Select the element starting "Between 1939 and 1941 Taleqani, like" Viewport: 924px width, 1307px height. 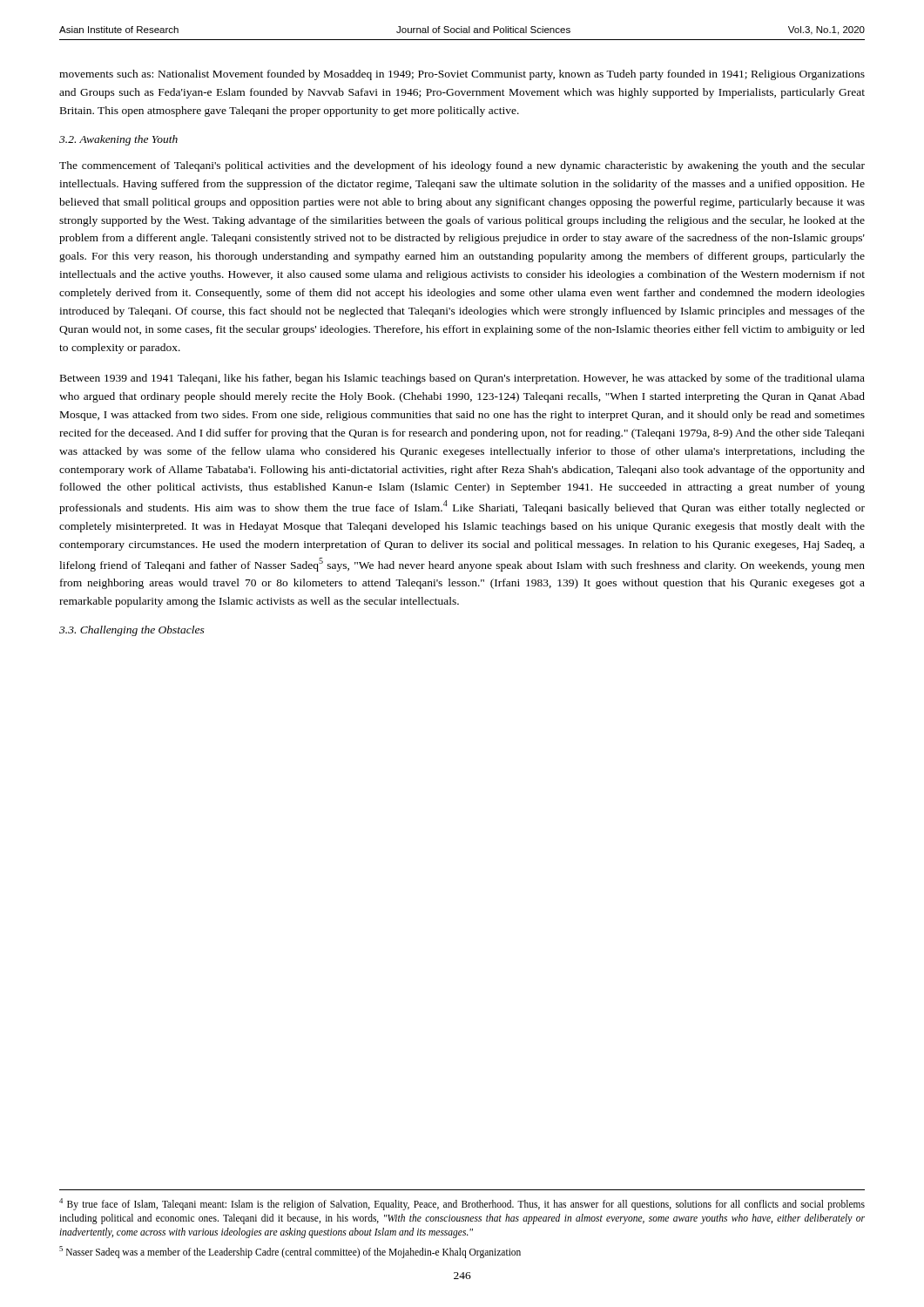pyautogui.click(x=462, y=489)
